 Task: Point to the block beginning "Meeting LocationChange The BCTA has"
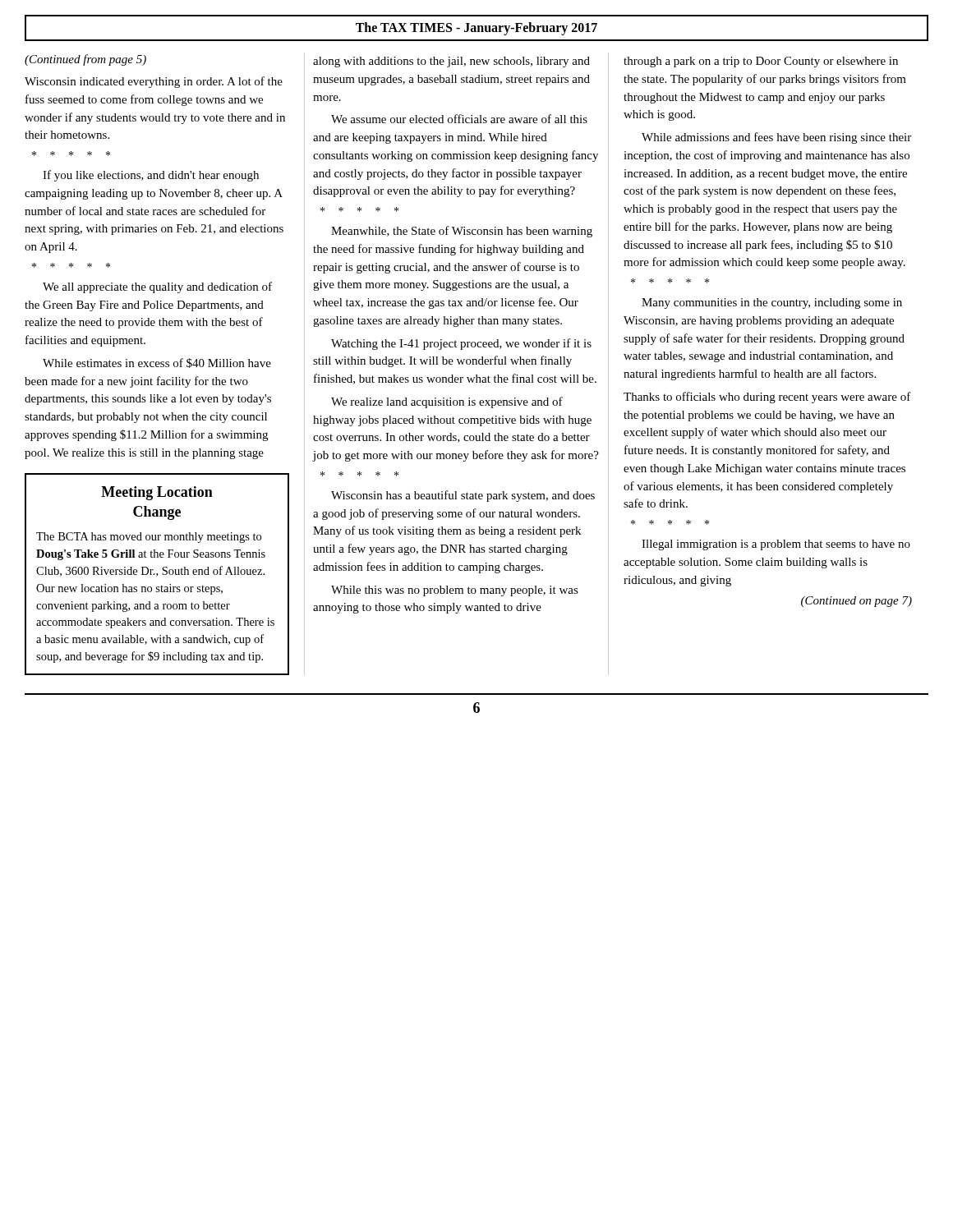pyautogui.click(x=157, y=574)
